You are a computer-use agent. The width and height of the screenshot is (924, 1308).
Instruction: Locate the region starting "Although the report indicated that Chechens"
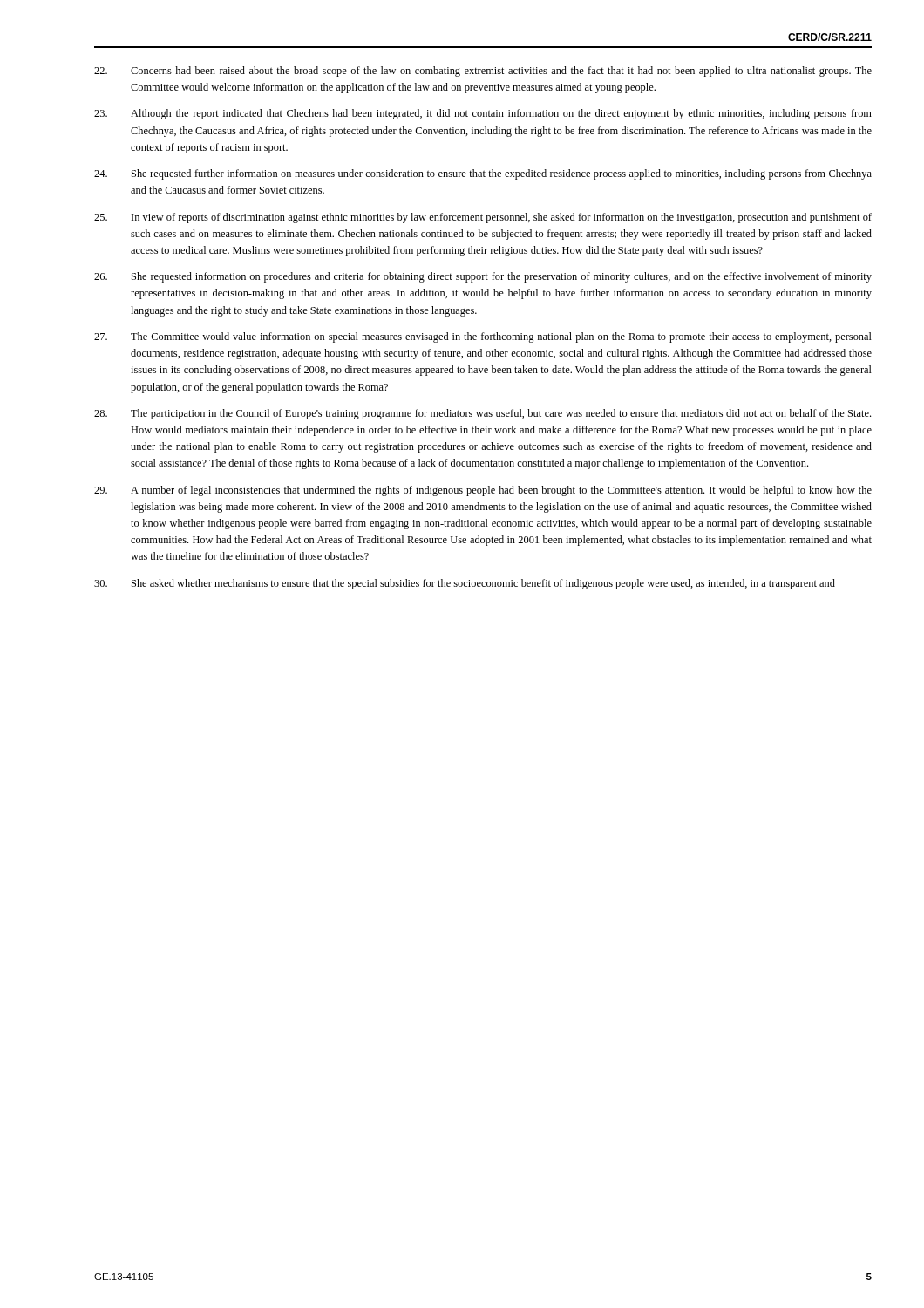(483, 131)
